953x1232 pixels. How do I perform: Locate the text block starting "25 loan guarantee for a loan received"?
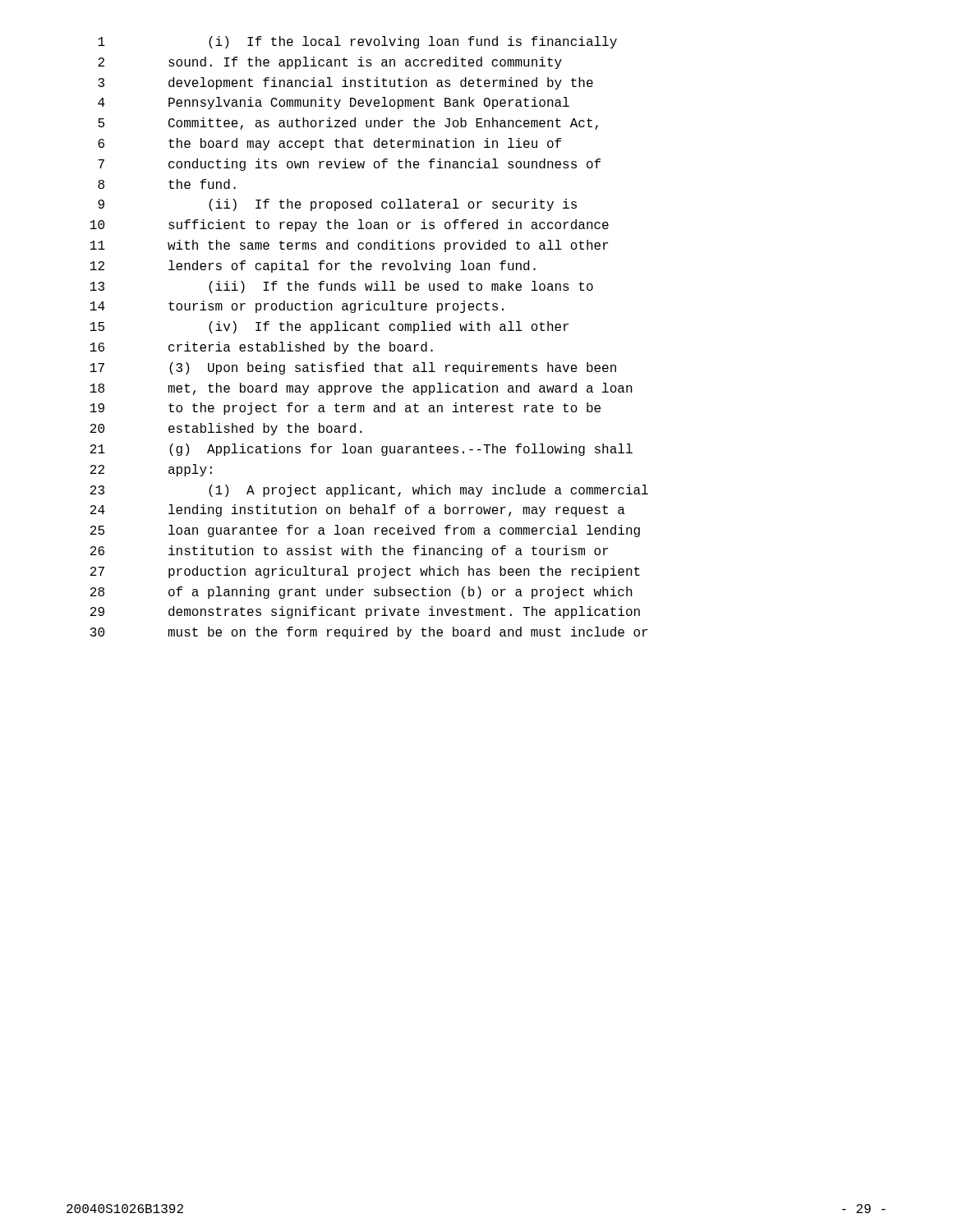353,532
